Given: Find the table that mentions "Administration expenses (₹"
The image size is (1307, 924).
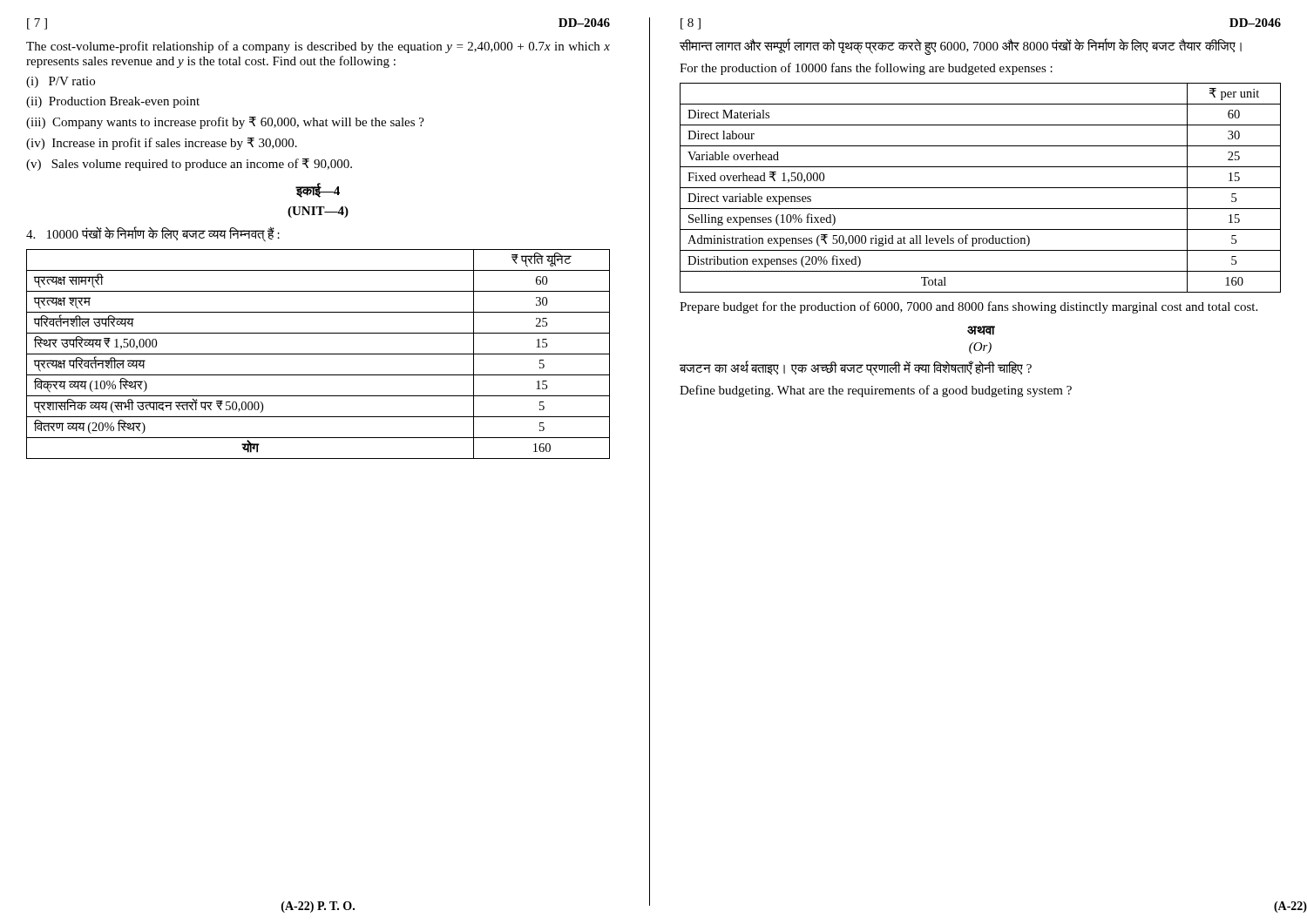Looking at the screenshot, I should click(980, 188).
